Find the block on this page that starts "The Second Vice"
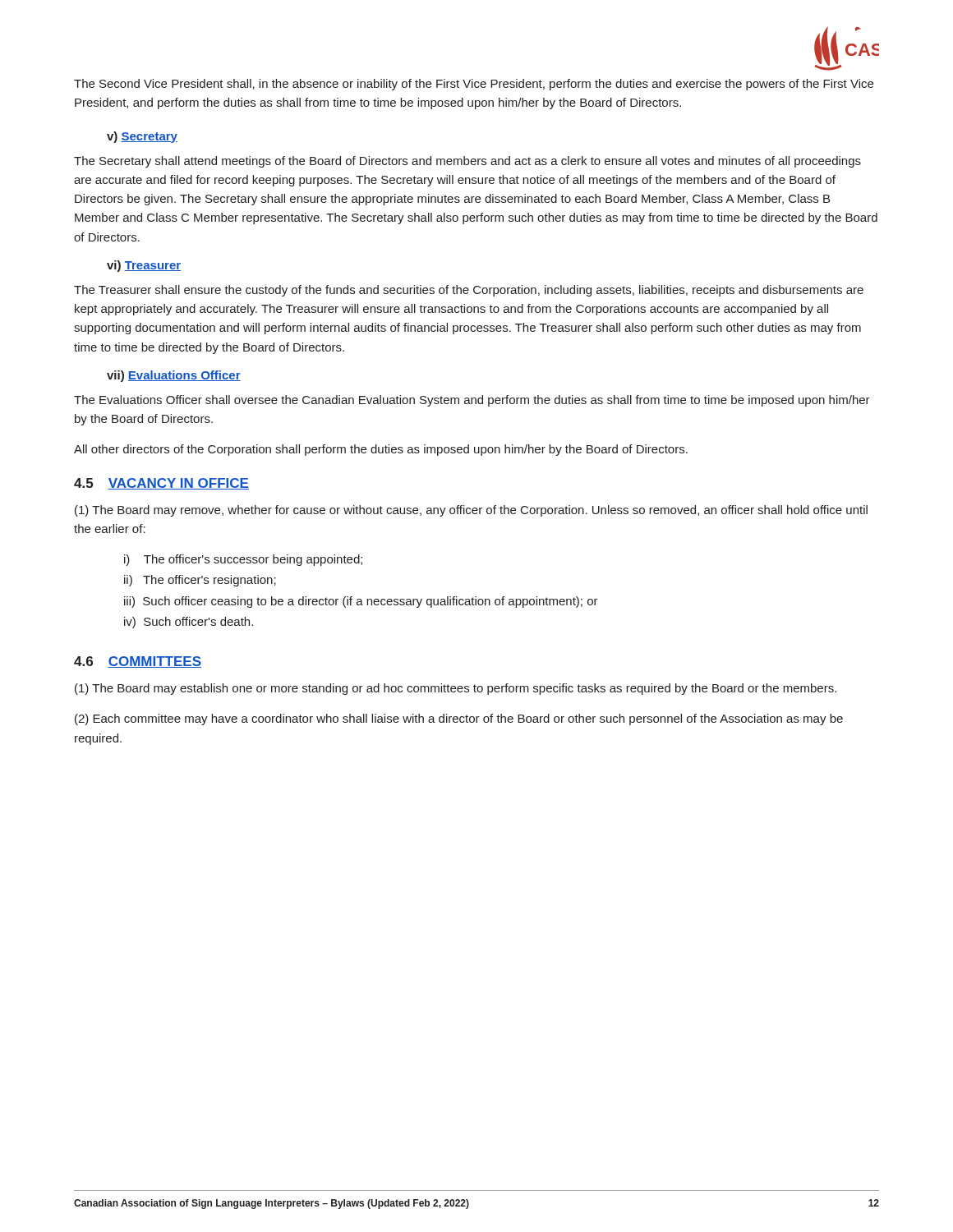This screenshot has height=1232, width=953. pyautogui.click(x=474, y=93)
